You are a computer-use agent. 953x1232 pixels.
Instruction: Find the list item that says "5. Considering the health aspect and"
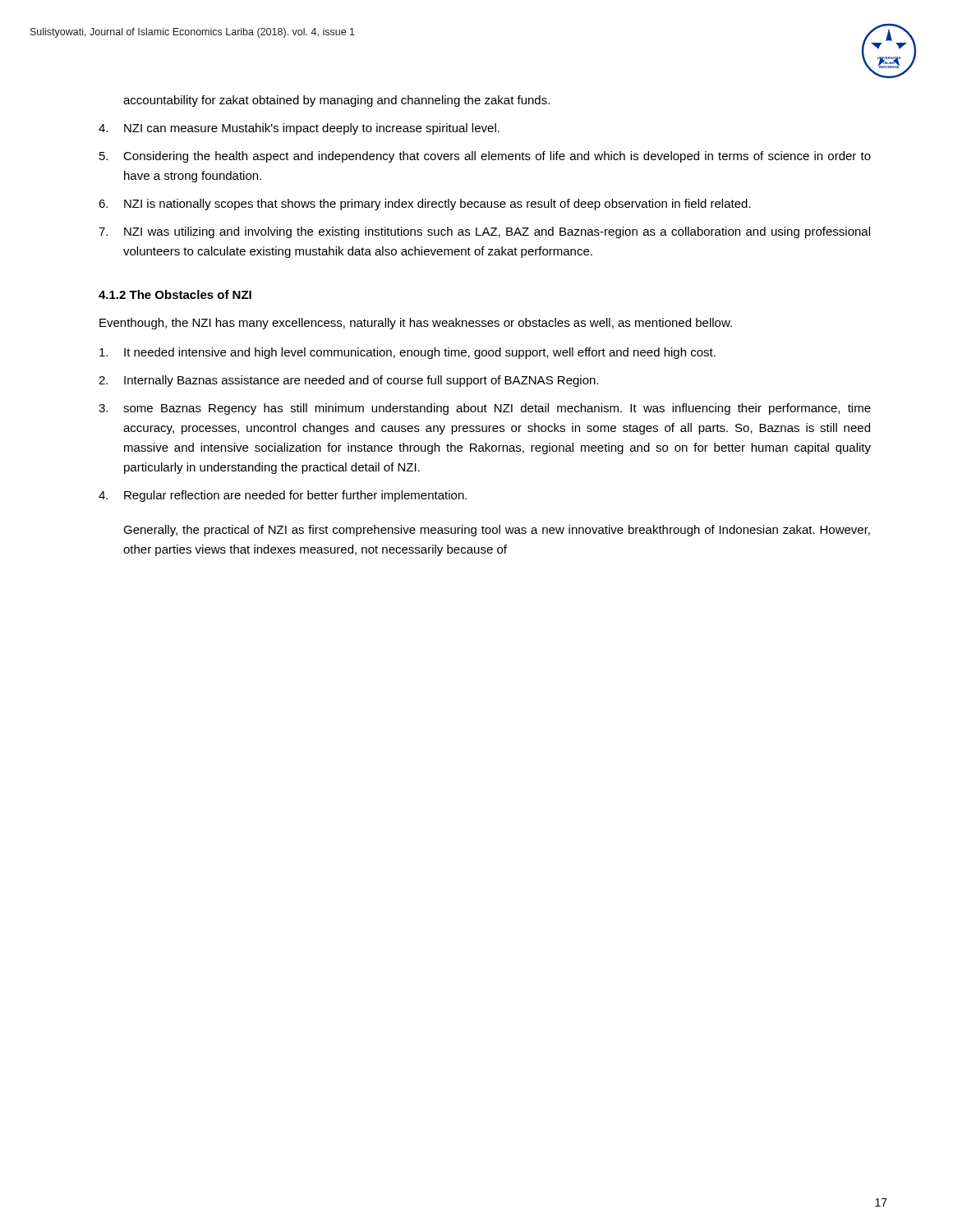click(485, 166)
